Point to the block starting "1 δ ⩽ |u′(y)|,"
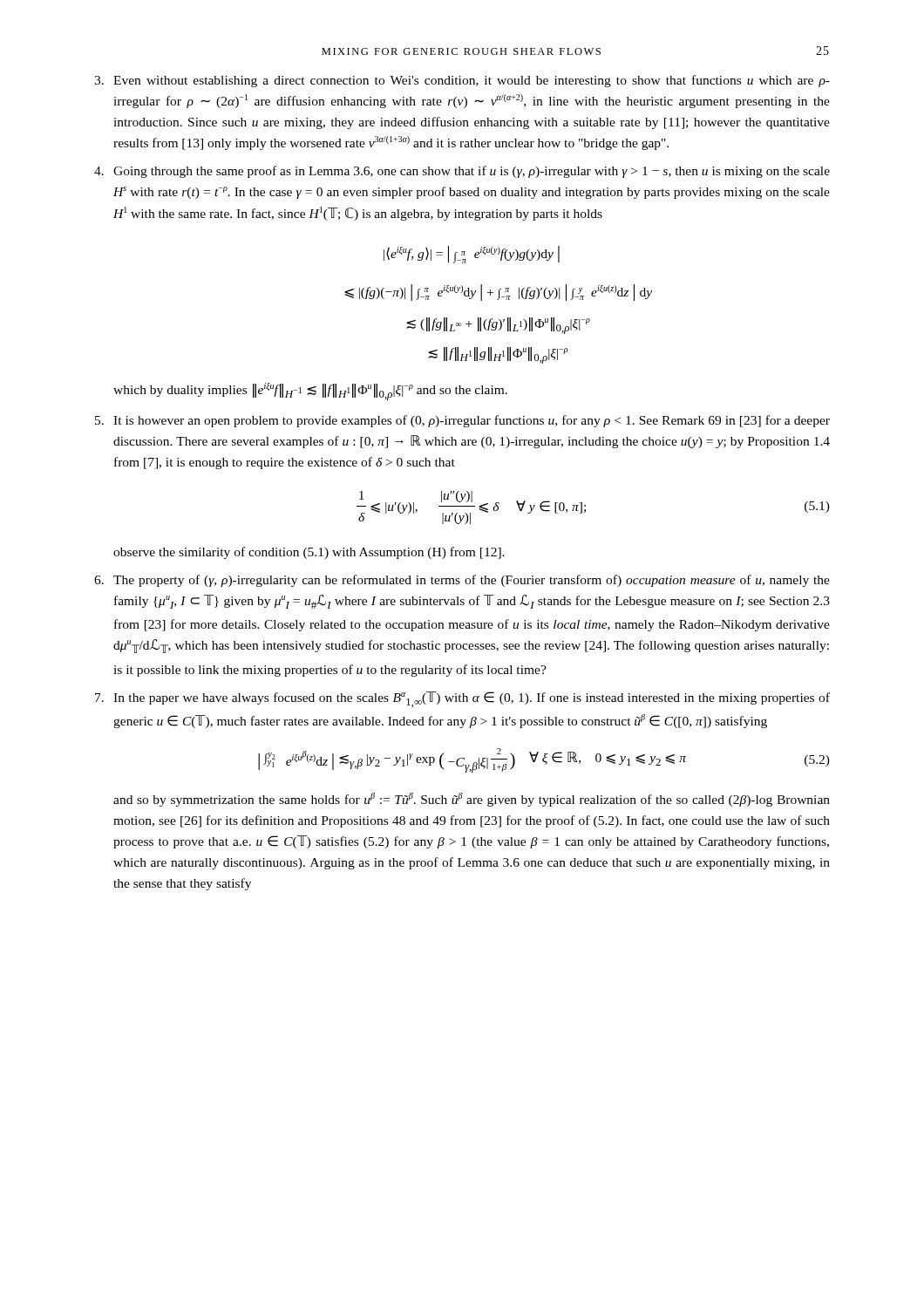924x1308 pixels. point(472,506)
